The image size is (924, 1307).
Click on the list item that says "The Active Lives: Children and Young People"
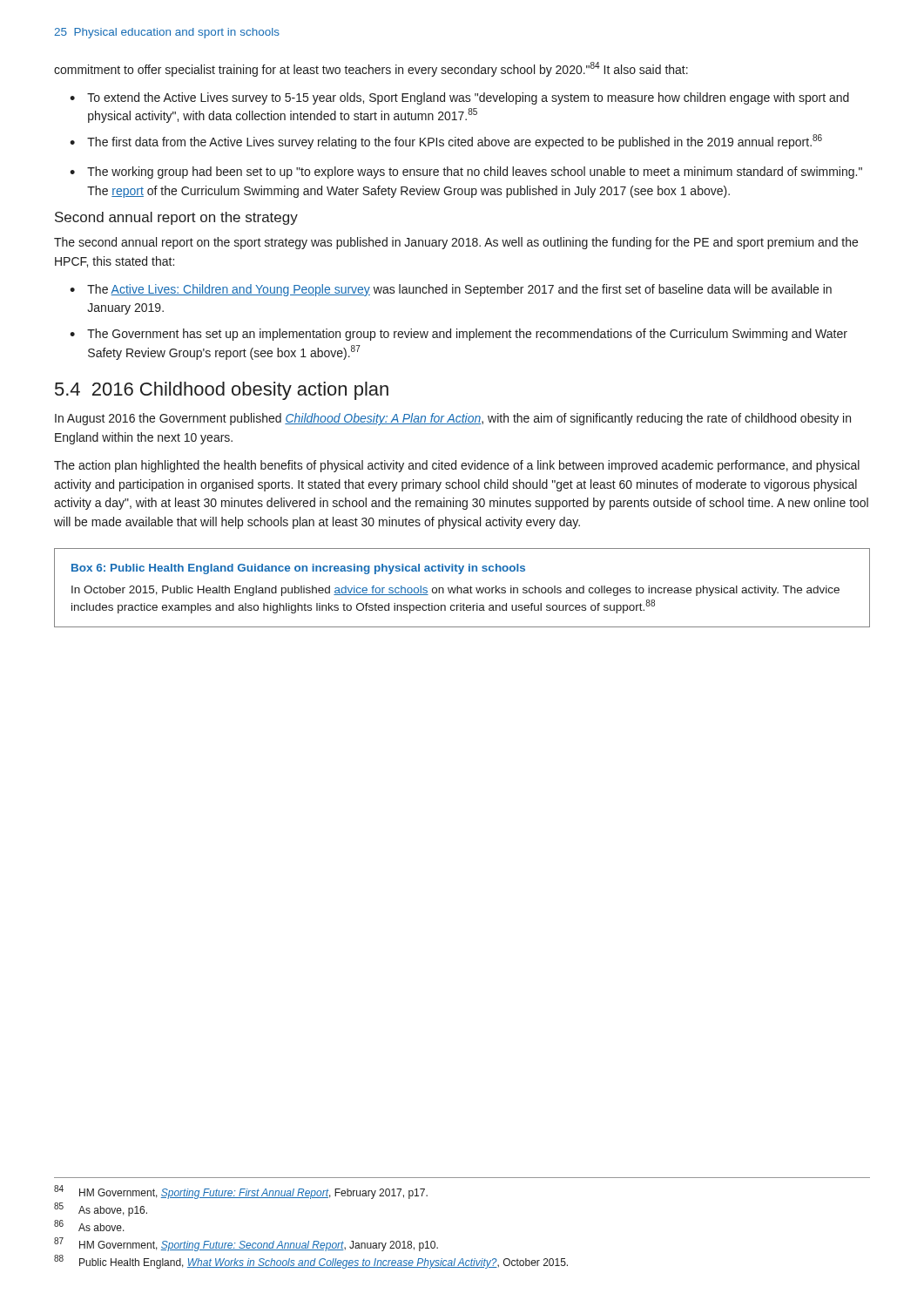pos(479,299)
